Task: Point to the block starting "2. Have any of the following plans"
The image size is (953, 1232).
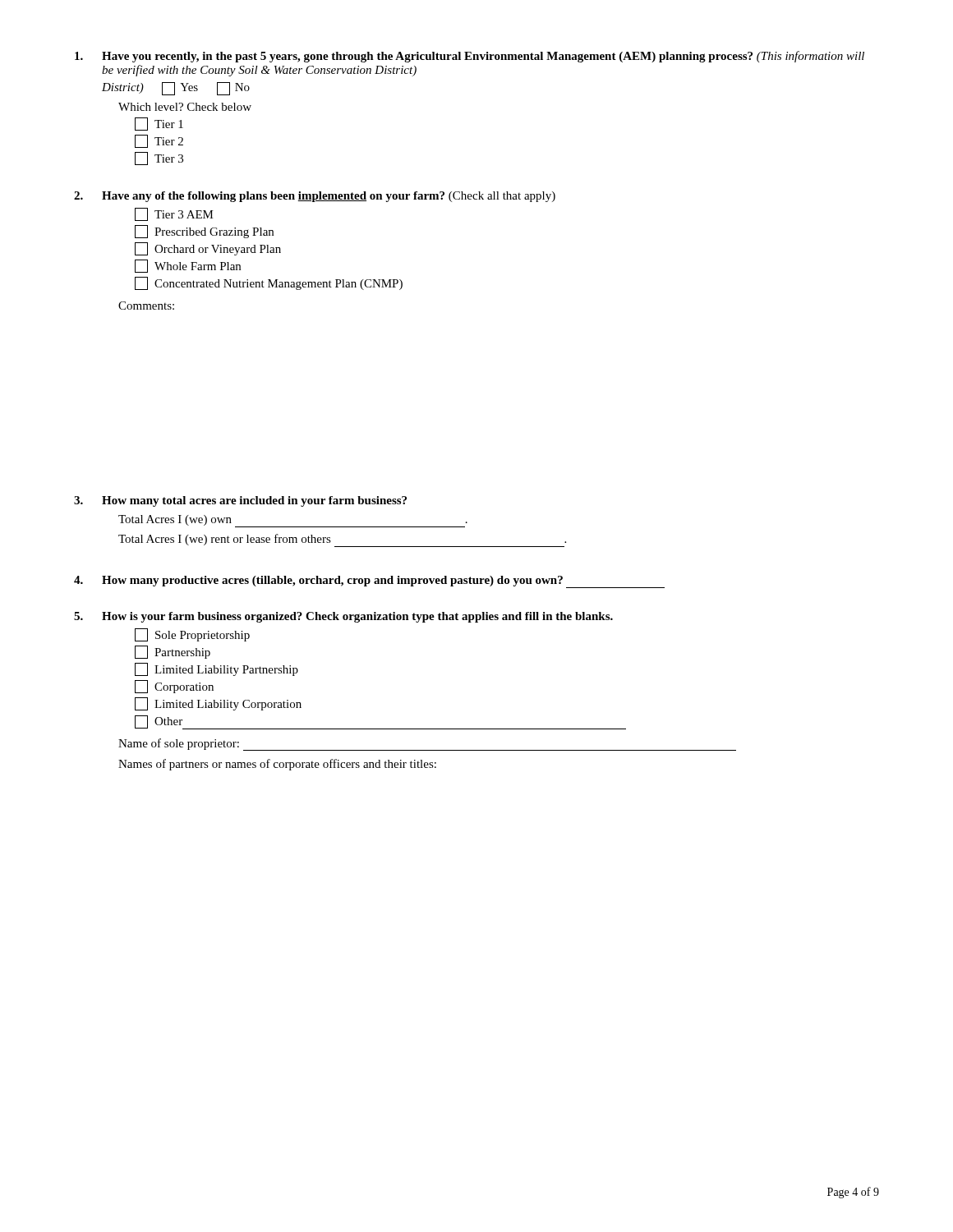Action: 315,197
